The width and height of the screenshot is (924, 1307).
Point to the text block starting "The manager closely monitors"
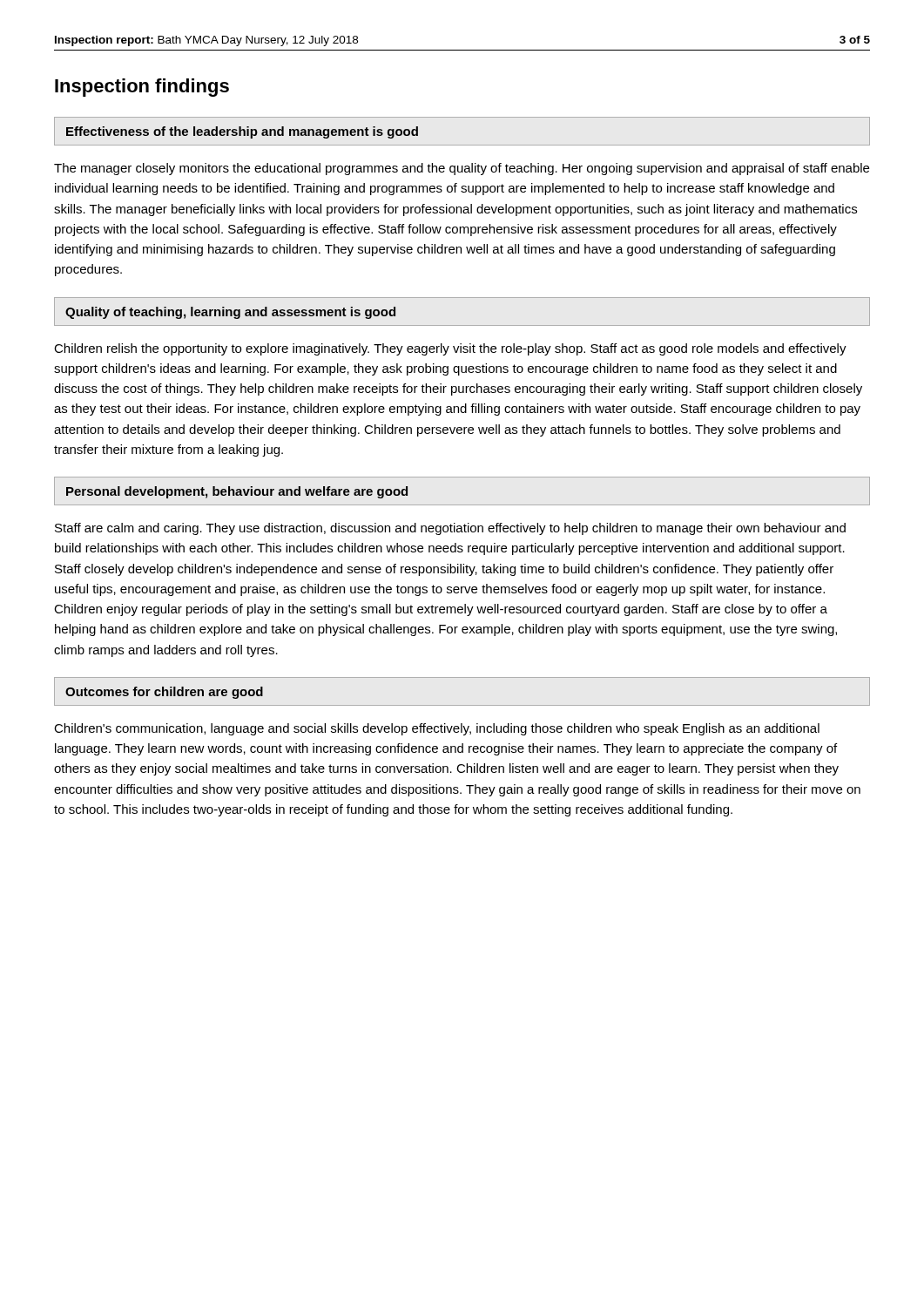tap(462, 218)
